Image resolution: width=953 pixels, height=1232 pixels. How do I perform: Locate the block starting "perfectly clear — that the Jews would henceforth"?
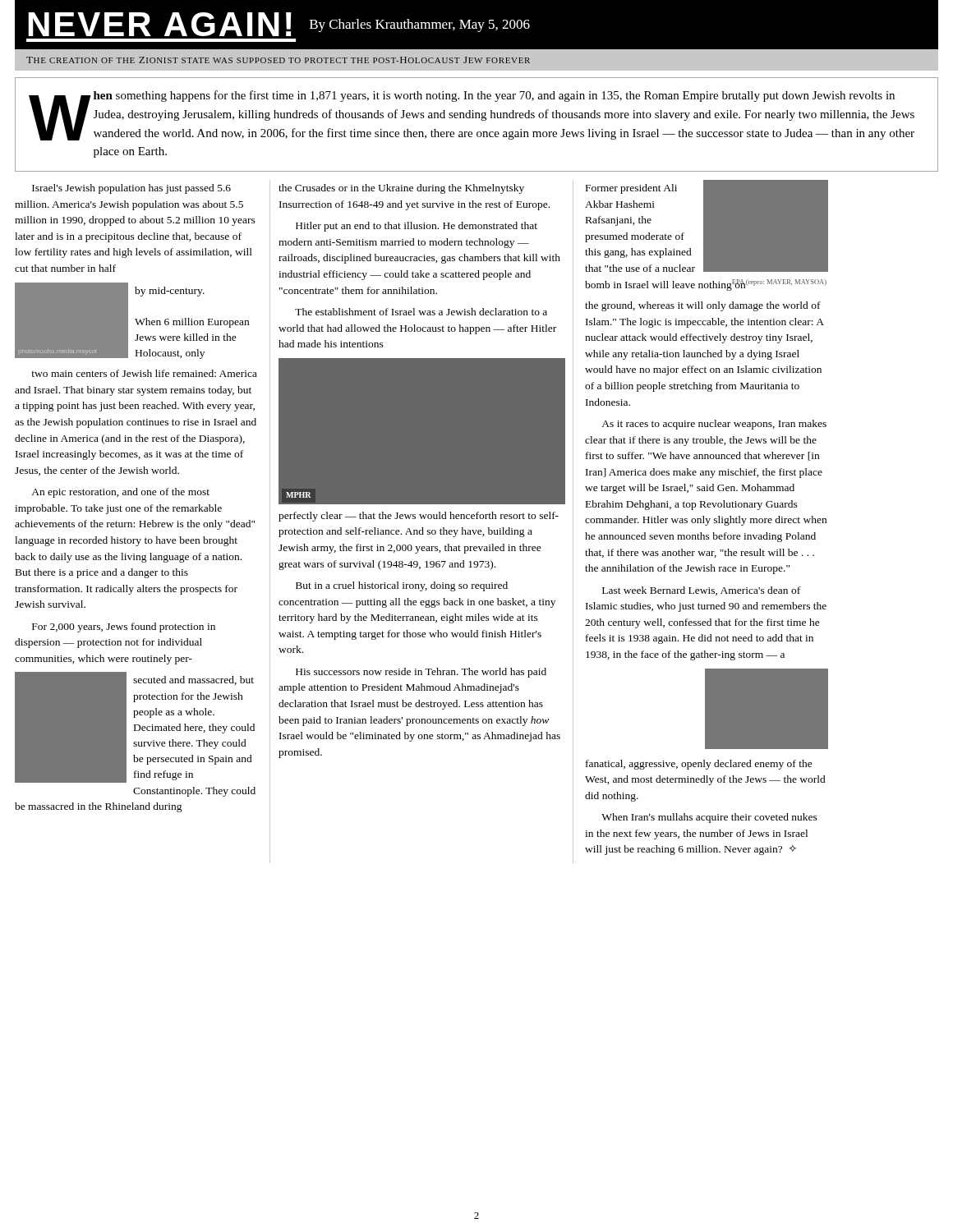pos(421,634)
